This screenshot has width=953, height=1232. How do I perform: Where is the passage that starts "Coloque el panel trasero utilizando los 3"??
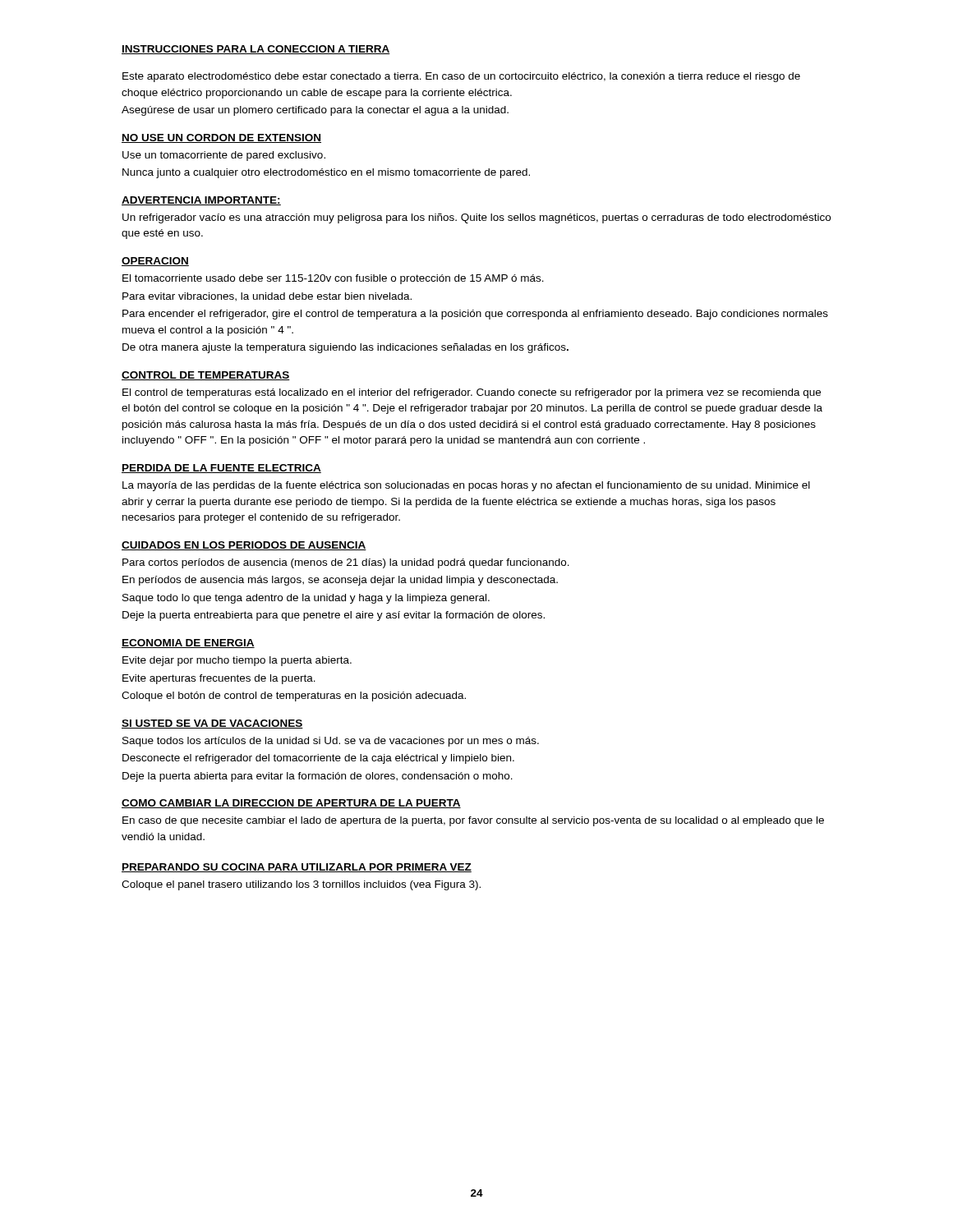476,885
